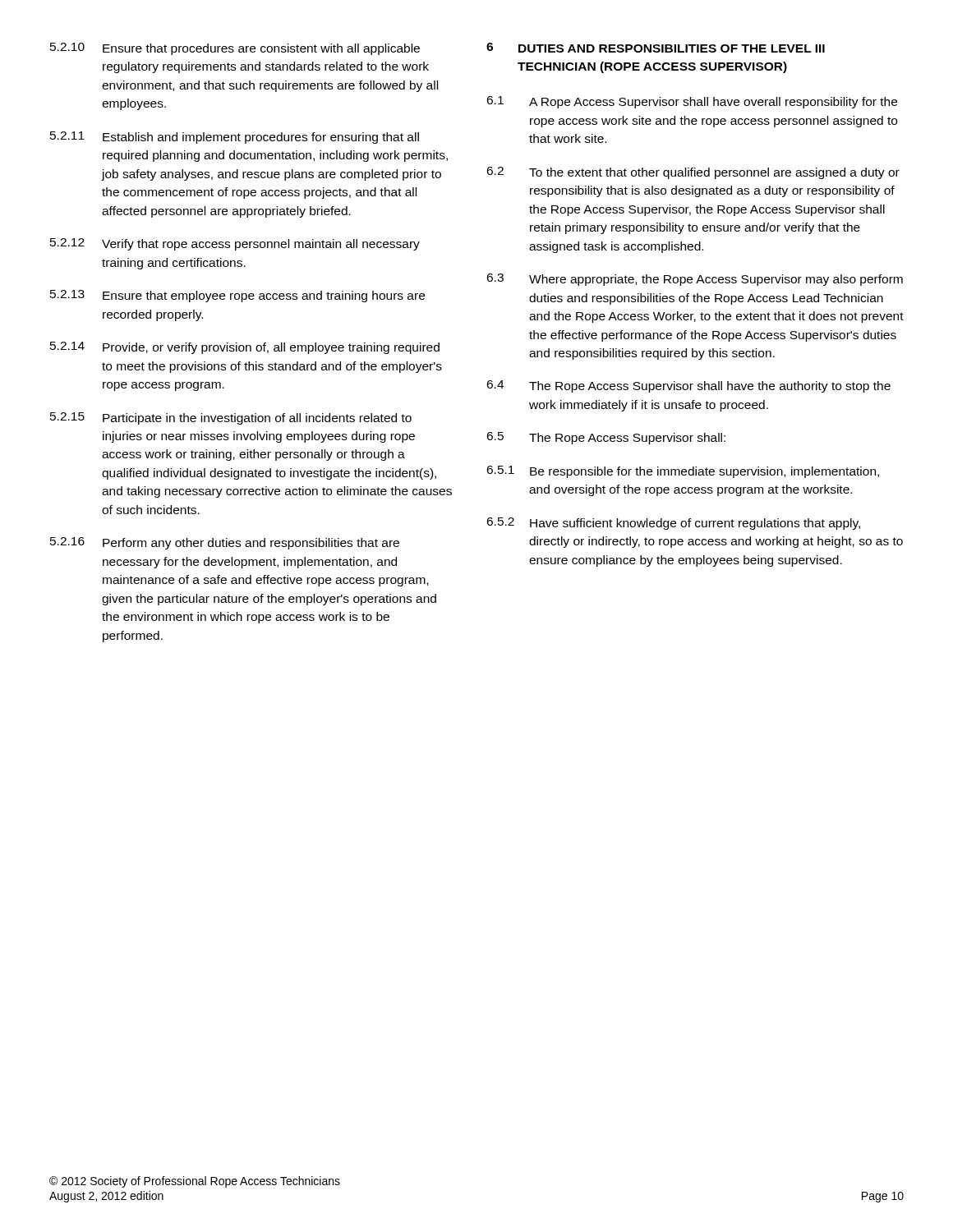This screenshot has height=1232, width=953.
Task: Find the section header that reads "6 DUTIES AND"
Action: coord(695,57)
